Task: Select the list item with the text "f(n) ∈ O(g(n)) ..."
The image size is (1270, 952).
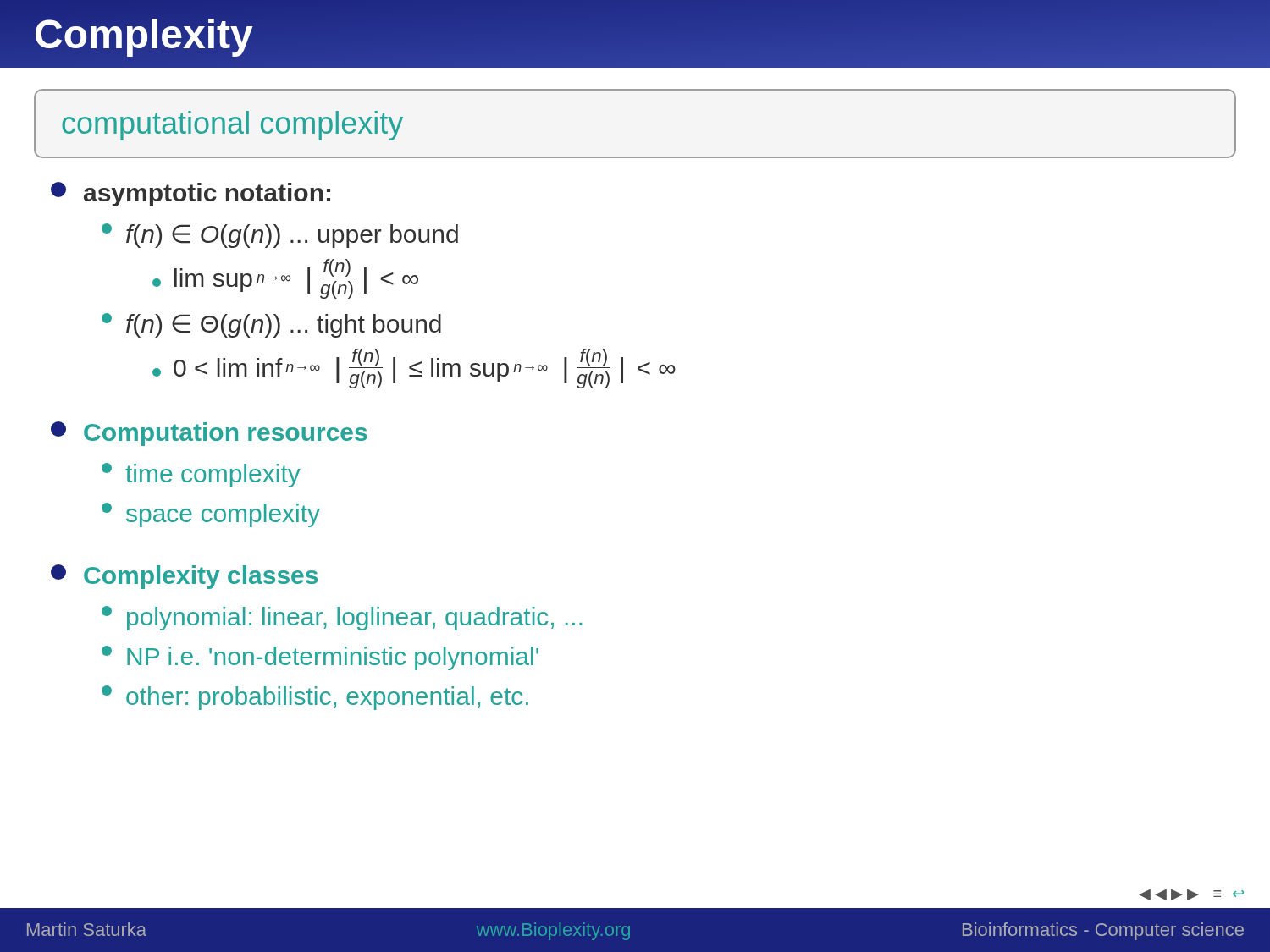Action: [280, 234]
